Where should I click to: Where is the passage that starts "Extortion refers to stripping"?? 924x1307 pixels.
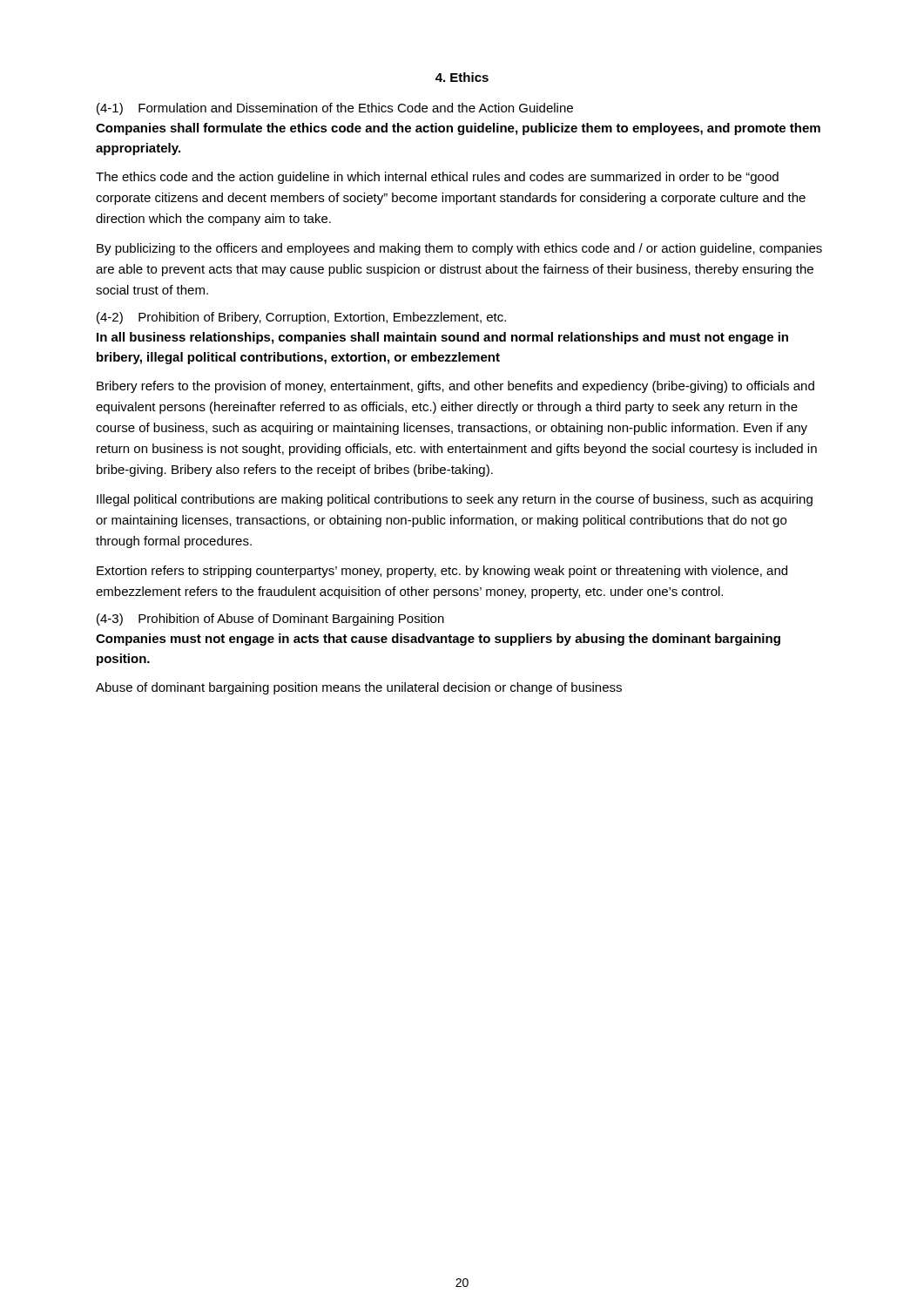pyautogui.click(x=442, y=581)
